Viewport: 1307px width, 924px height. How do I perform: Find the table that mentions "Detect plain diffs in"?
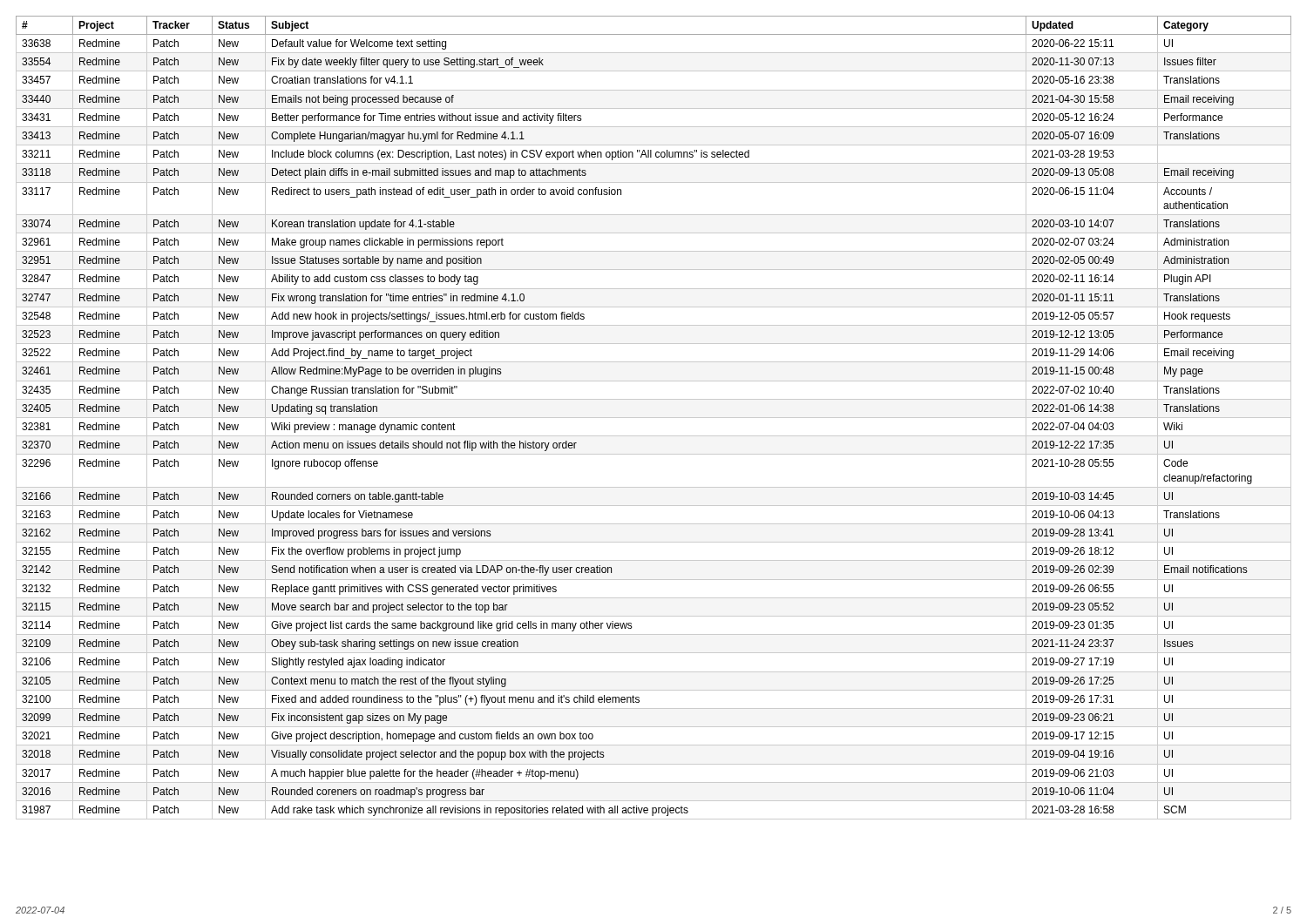654,418
